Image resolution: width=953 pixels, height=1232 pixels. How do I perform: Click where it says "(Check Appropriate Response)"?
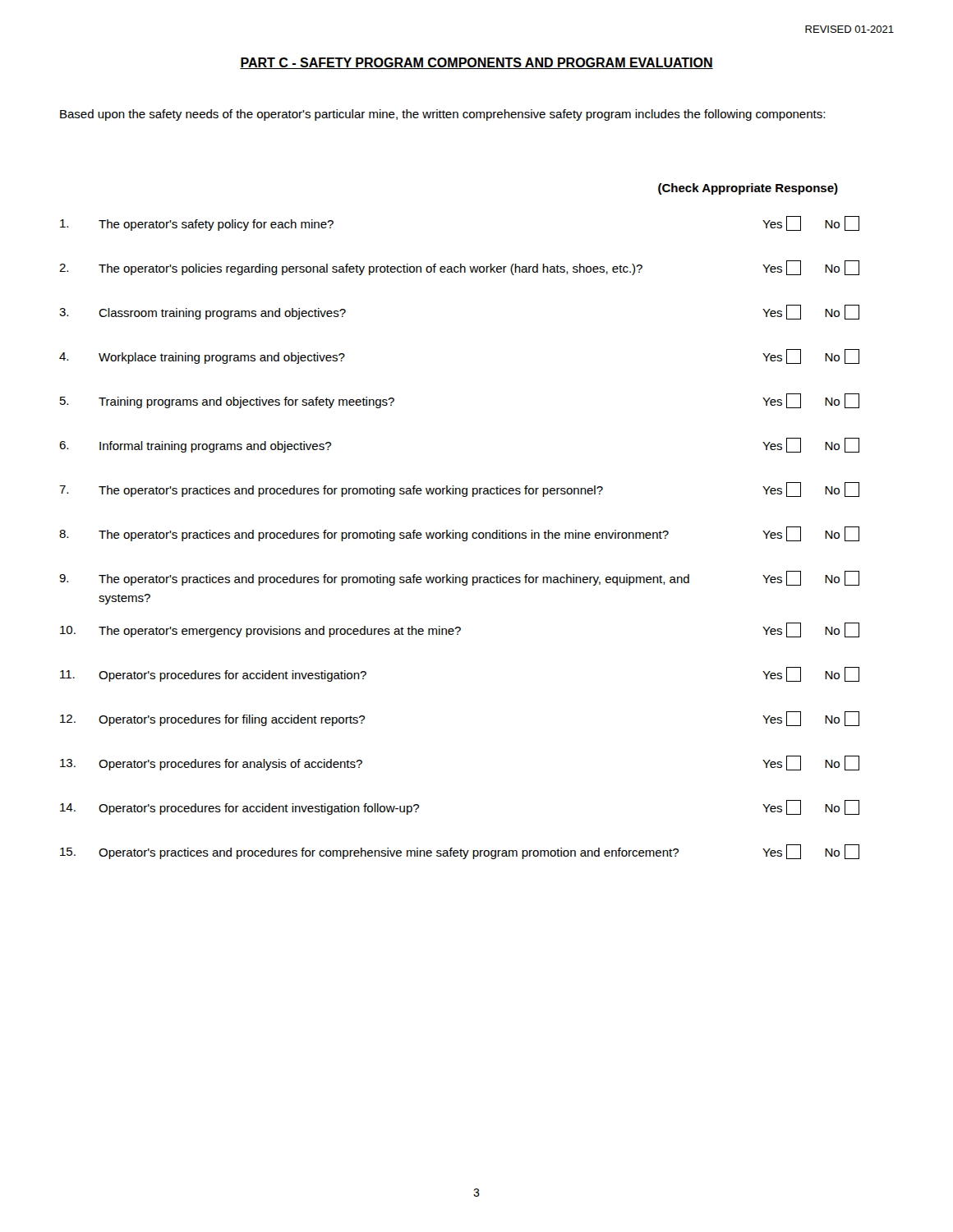748,188
